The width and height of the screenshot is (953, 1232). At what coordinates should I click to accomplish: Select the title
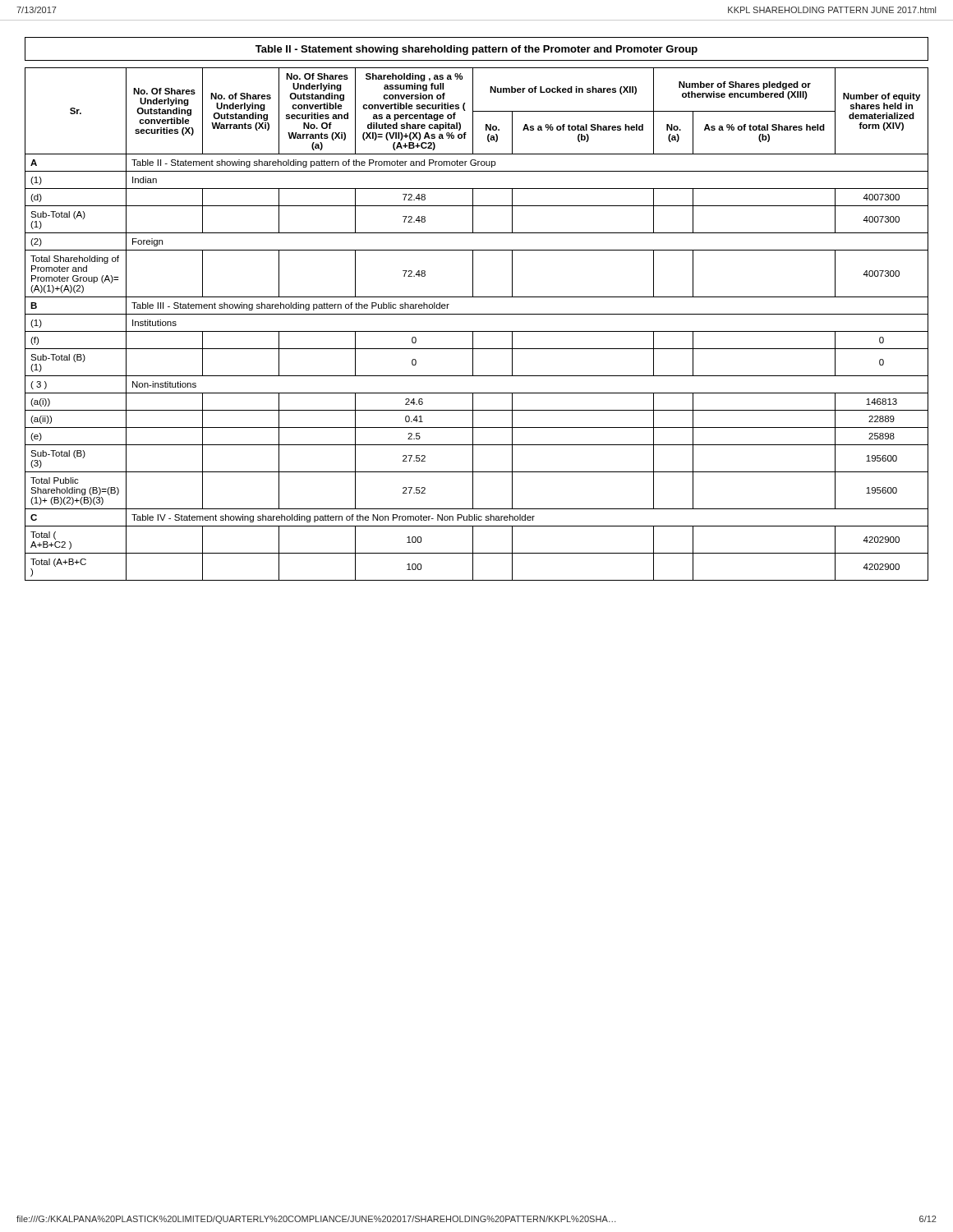click(x=476, y=49)
